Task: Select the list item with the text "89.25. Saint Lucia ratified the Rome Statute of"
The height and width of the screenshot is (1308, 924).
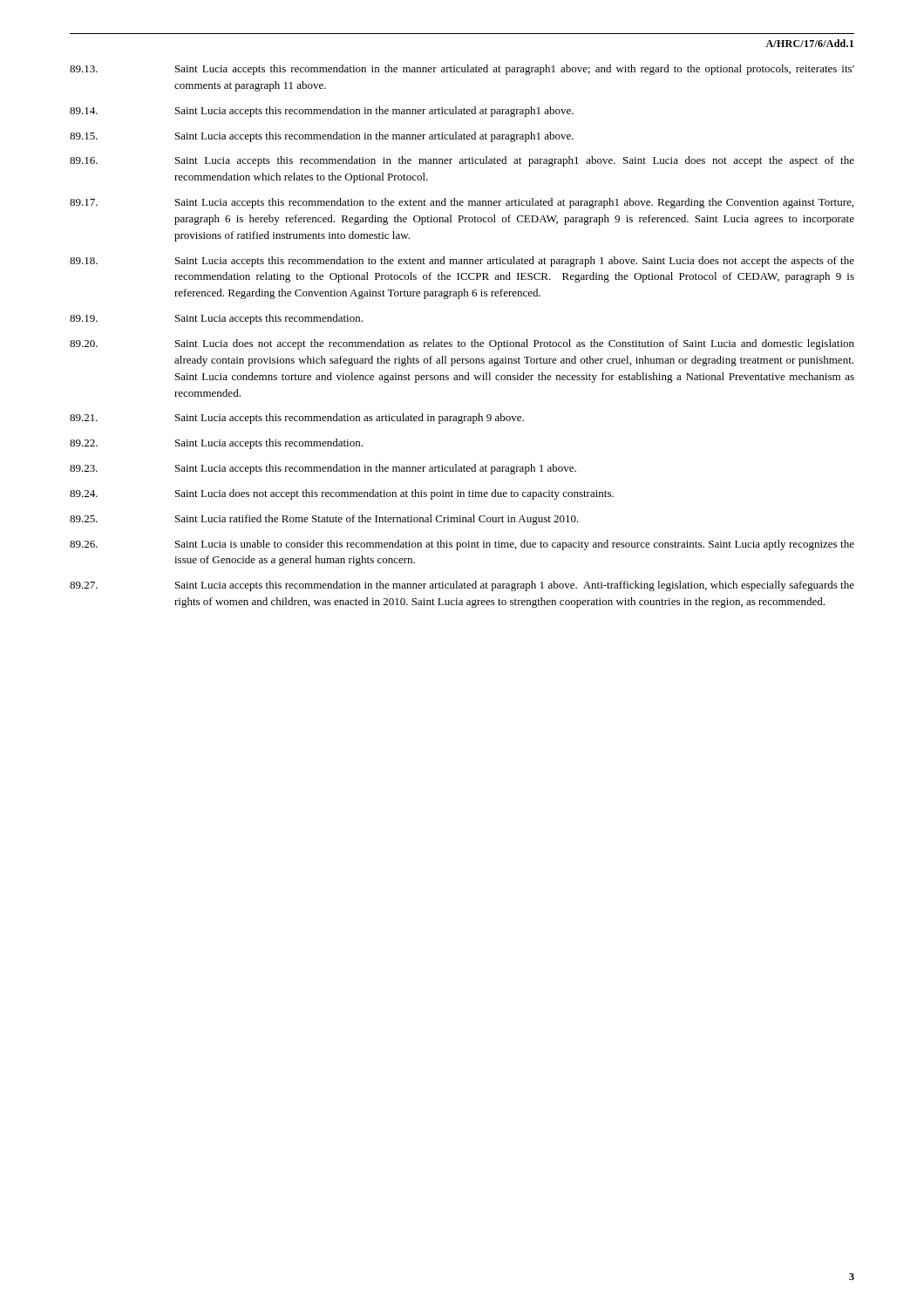Action: click(462, 519)
